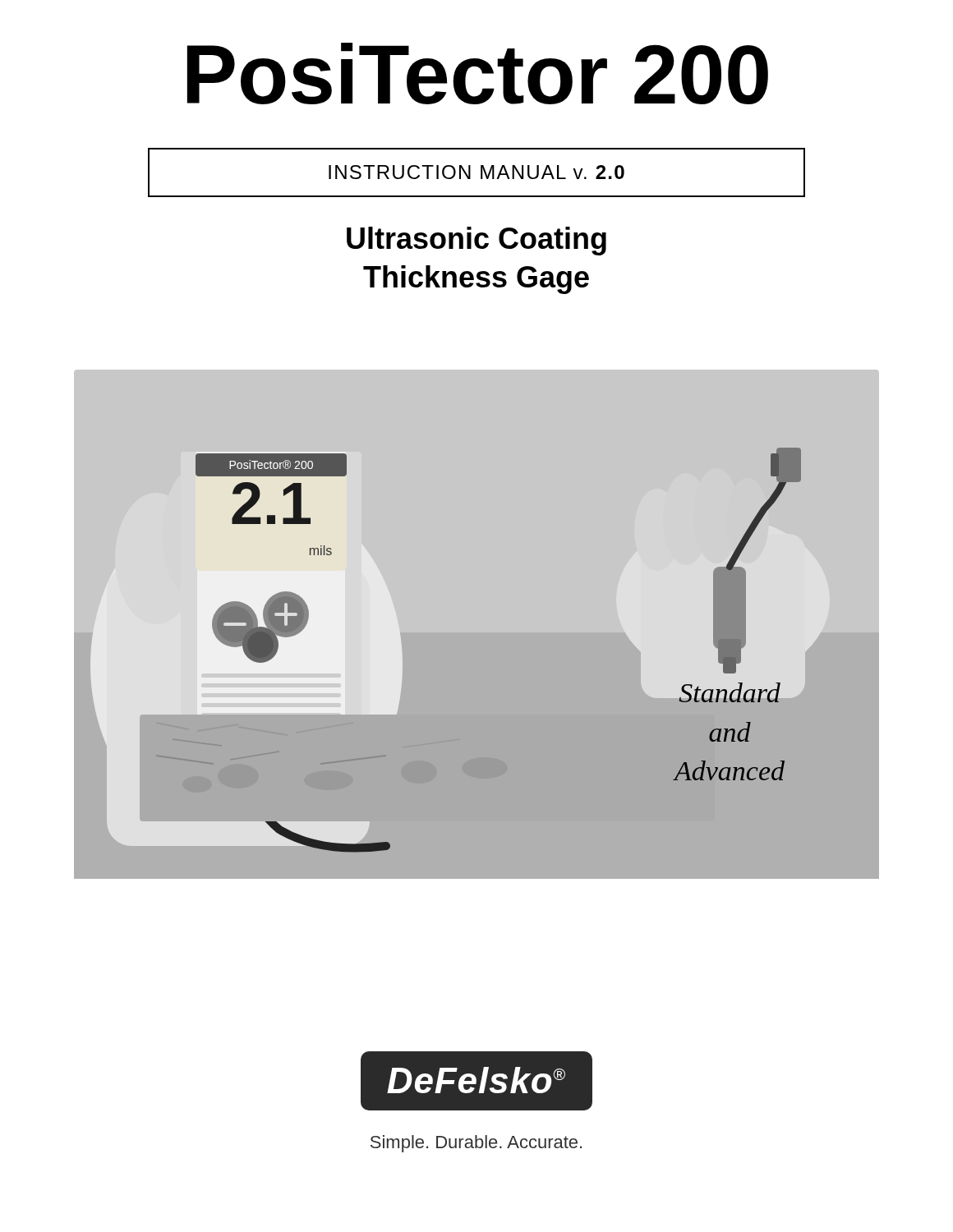
Task: Locate the element starting "PosiTector 200"
Action: (x=476, y=75)
